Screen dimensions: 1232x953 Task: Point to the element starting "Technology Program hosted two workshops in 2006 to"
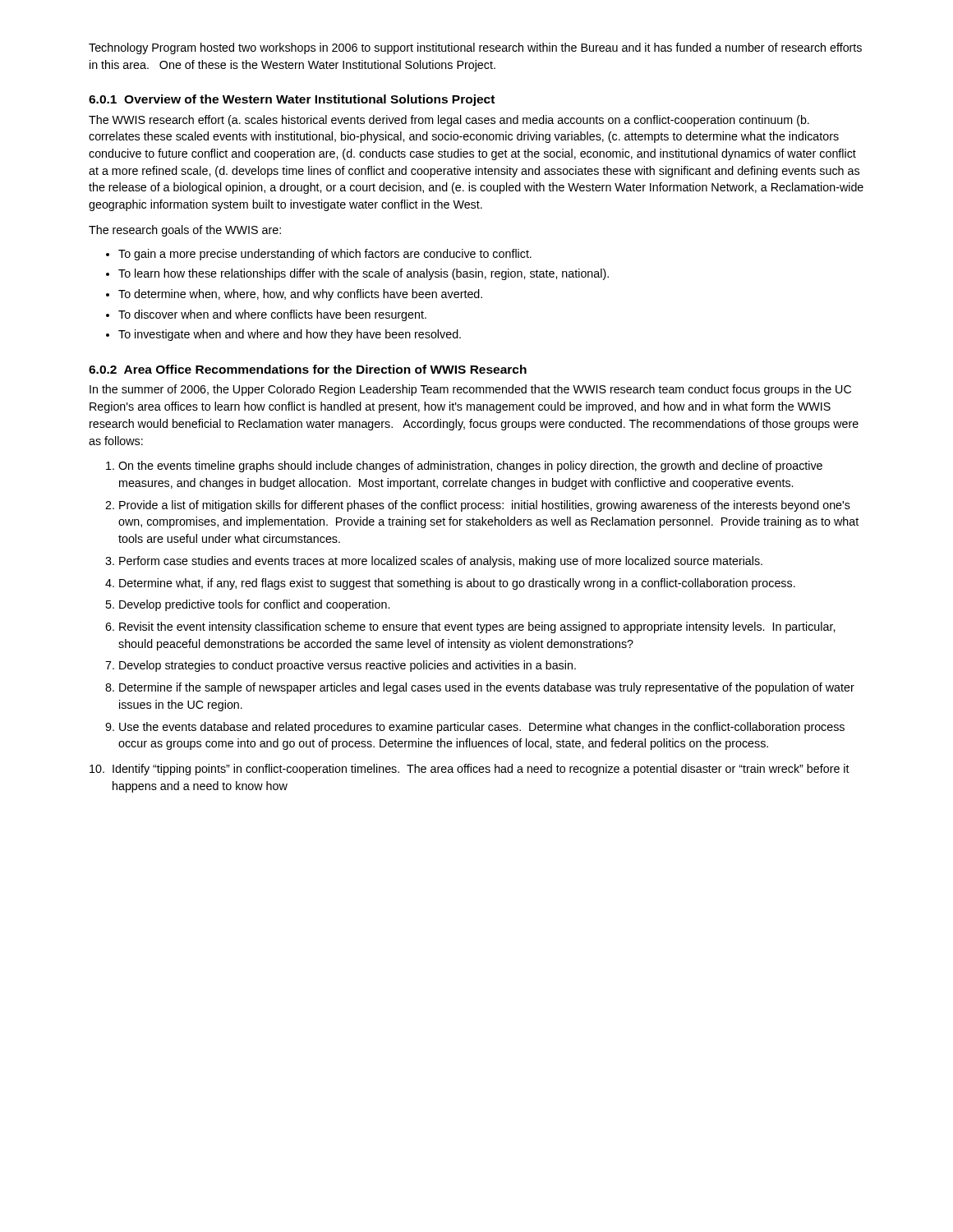475,56
